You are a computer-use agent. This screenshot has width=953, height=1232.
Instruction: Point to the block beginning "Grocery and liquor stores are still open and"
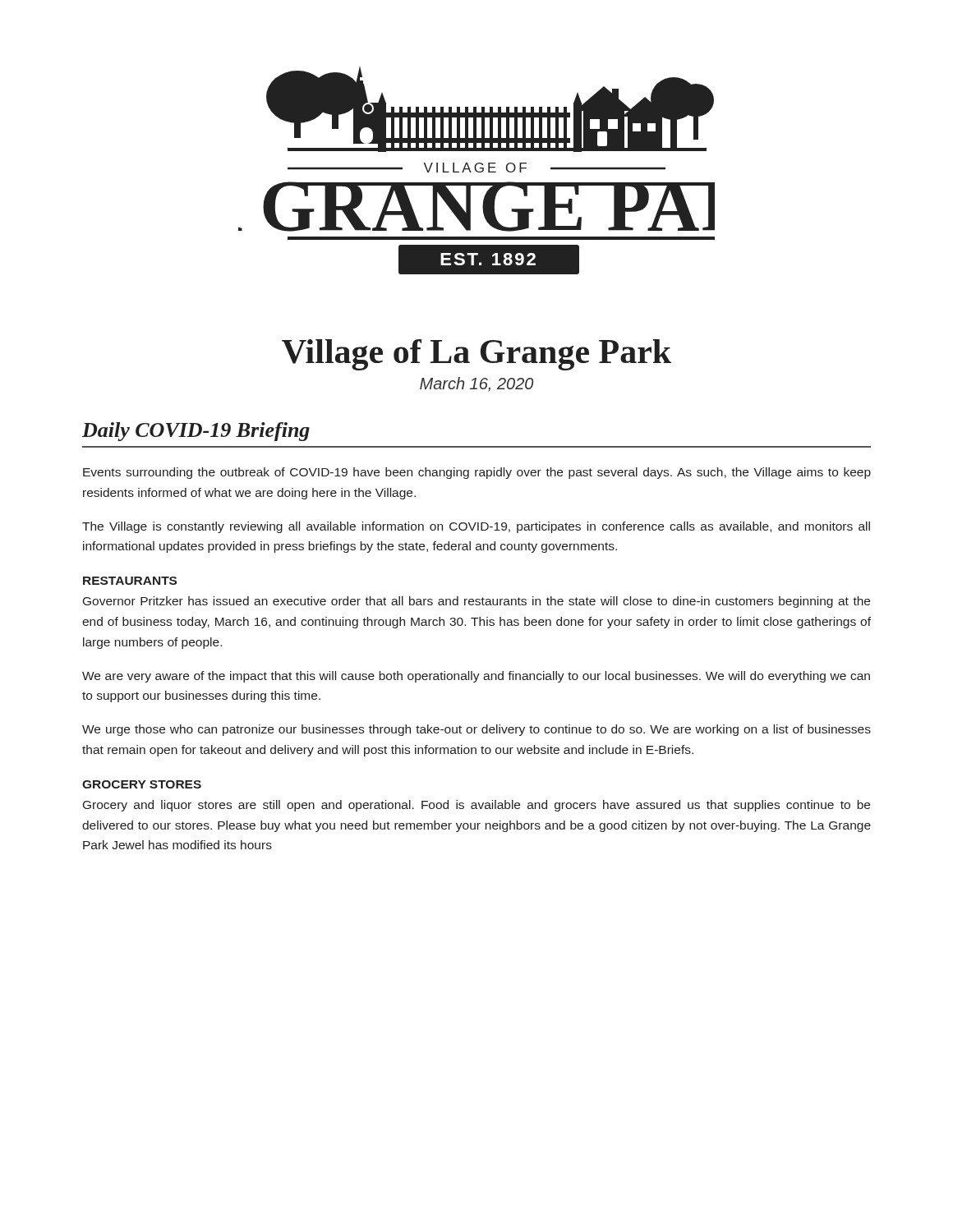(x=476, y=825)
